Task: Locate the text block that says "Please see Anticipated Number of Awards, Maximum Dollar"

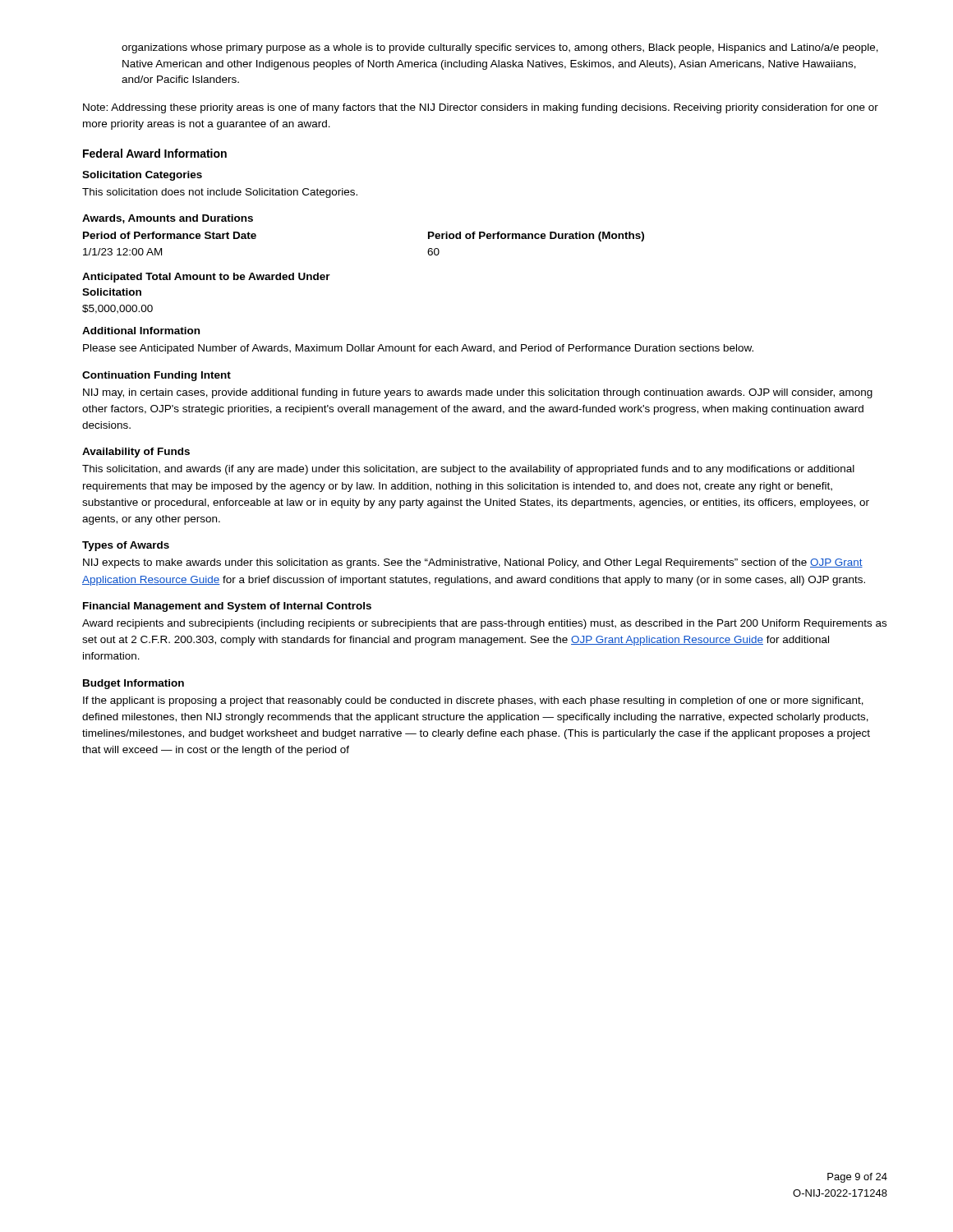Action: point(418,348)
